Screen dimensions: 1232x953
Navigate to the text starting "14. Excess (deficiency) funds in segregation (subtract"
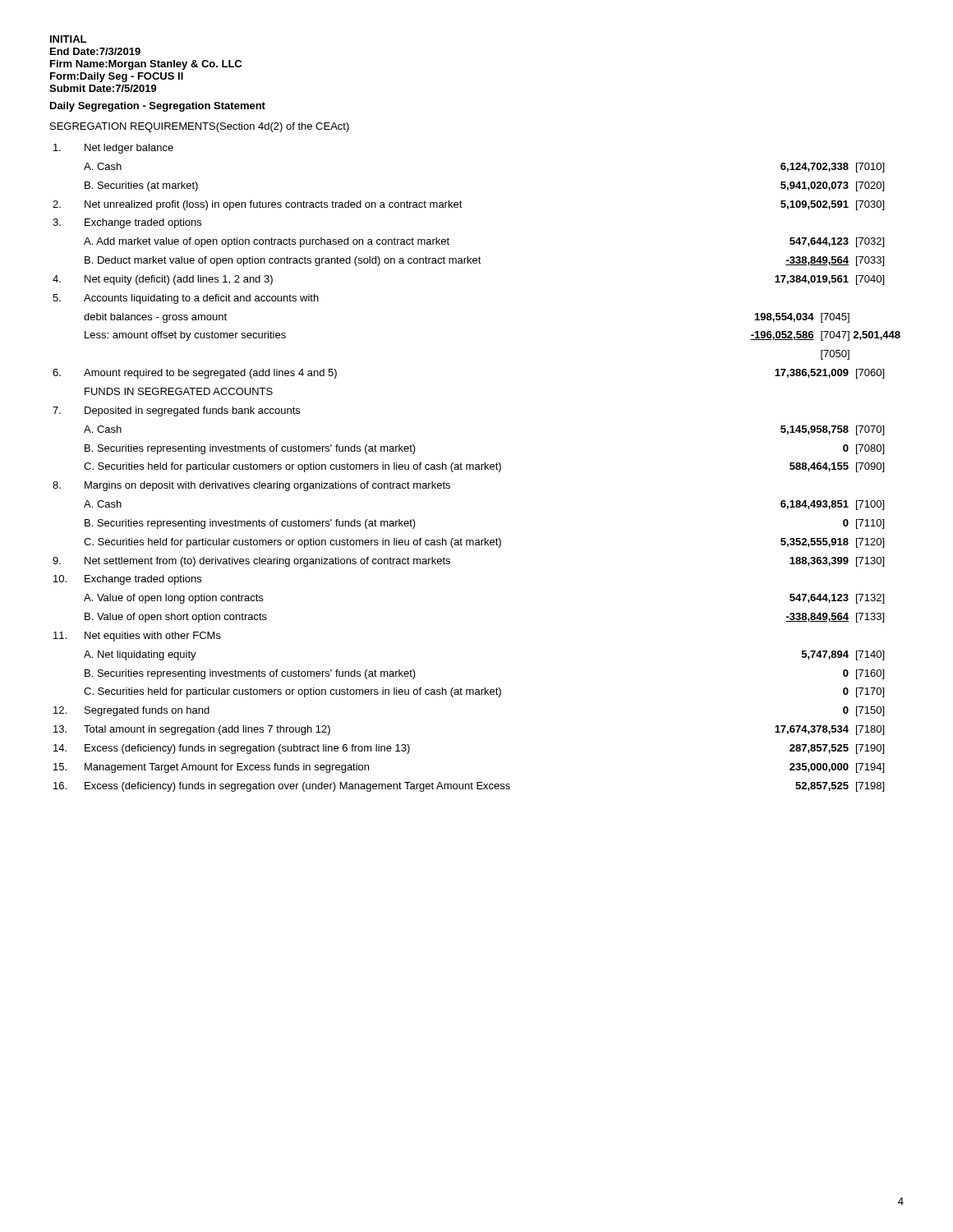coord(250,749)
